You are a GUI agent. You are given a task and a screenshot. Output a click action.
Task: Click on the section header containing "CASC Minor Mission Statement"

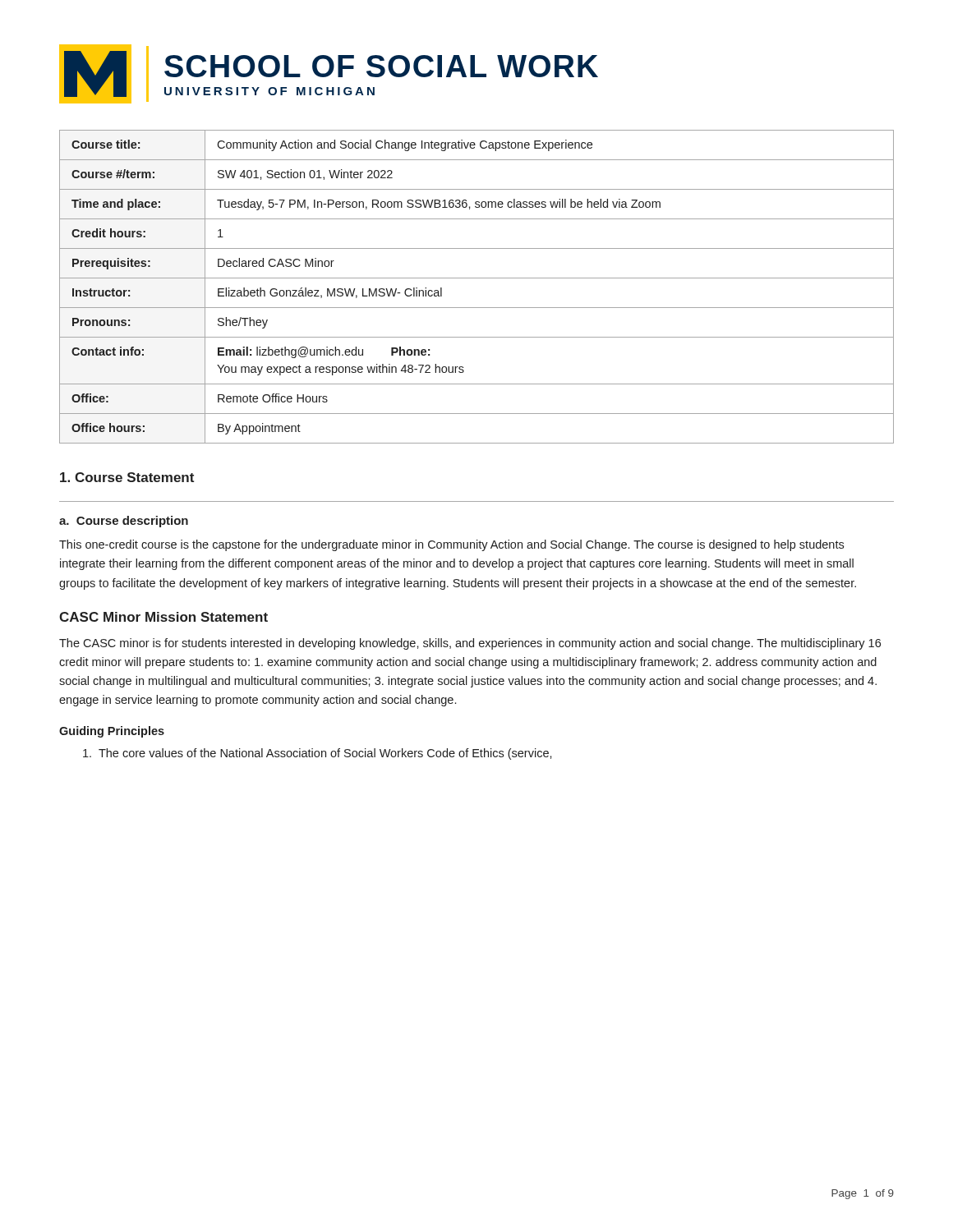click(x=164, y=617)
